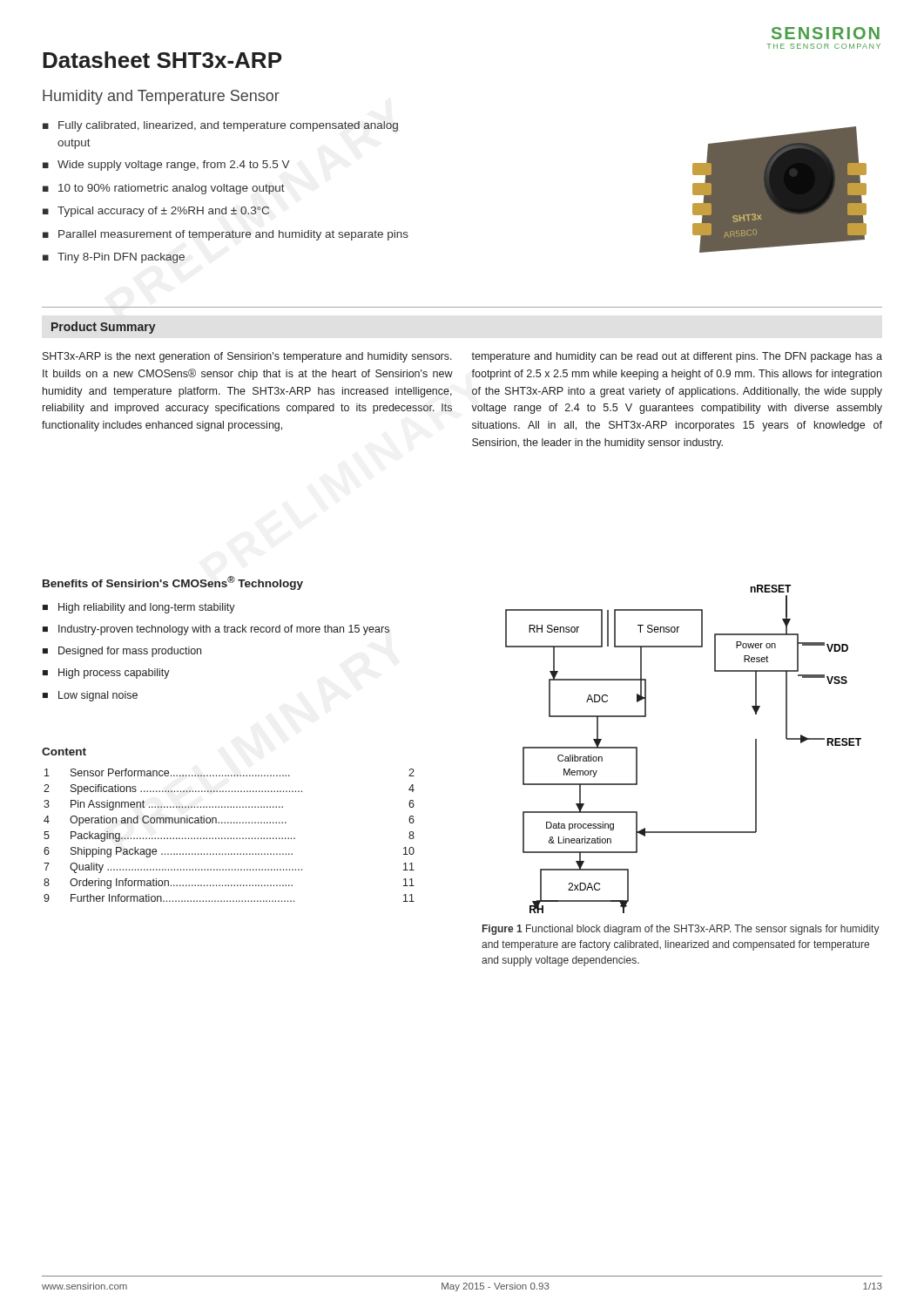Find the list item containing "■ Wide supply"
The image size is (924, 1307).
pos(166,165)
